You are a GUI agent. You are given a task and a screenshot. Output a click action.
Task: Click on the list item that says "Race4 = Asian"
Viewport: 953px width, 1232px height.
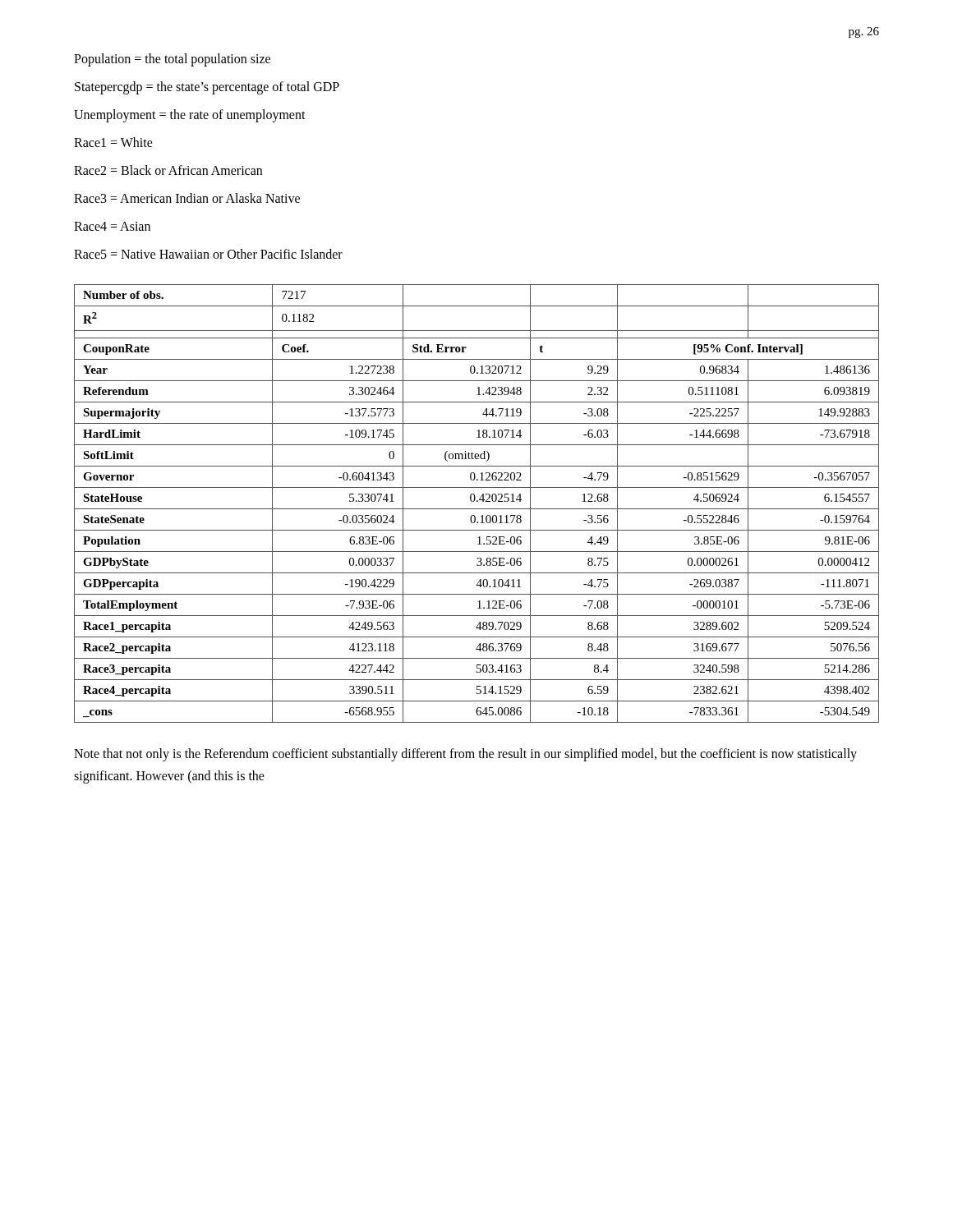pyautogui.click(x=112, y=226)
